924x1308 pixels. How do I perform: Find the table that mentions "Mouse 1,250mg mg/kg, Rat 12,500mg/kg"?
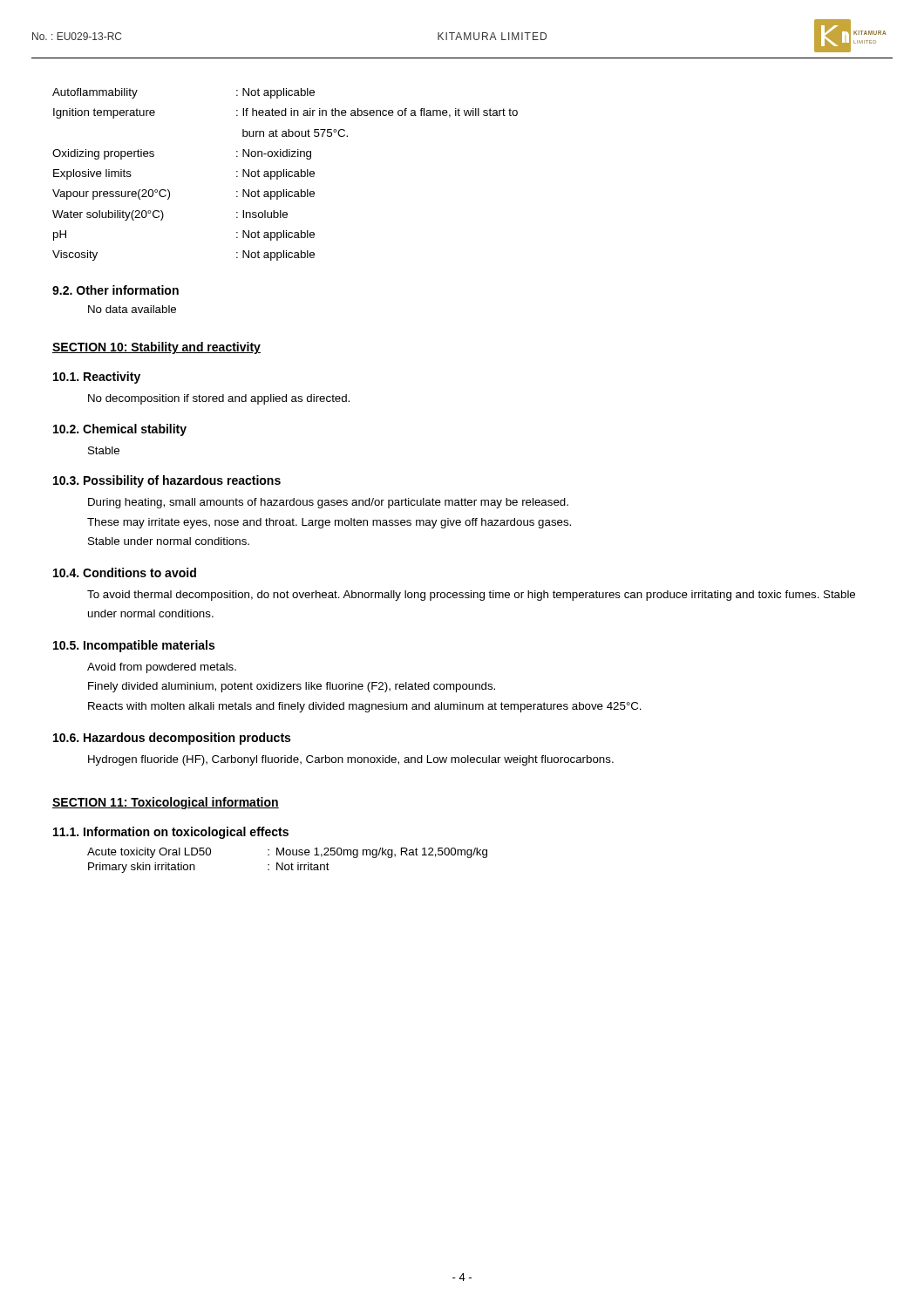462,859
